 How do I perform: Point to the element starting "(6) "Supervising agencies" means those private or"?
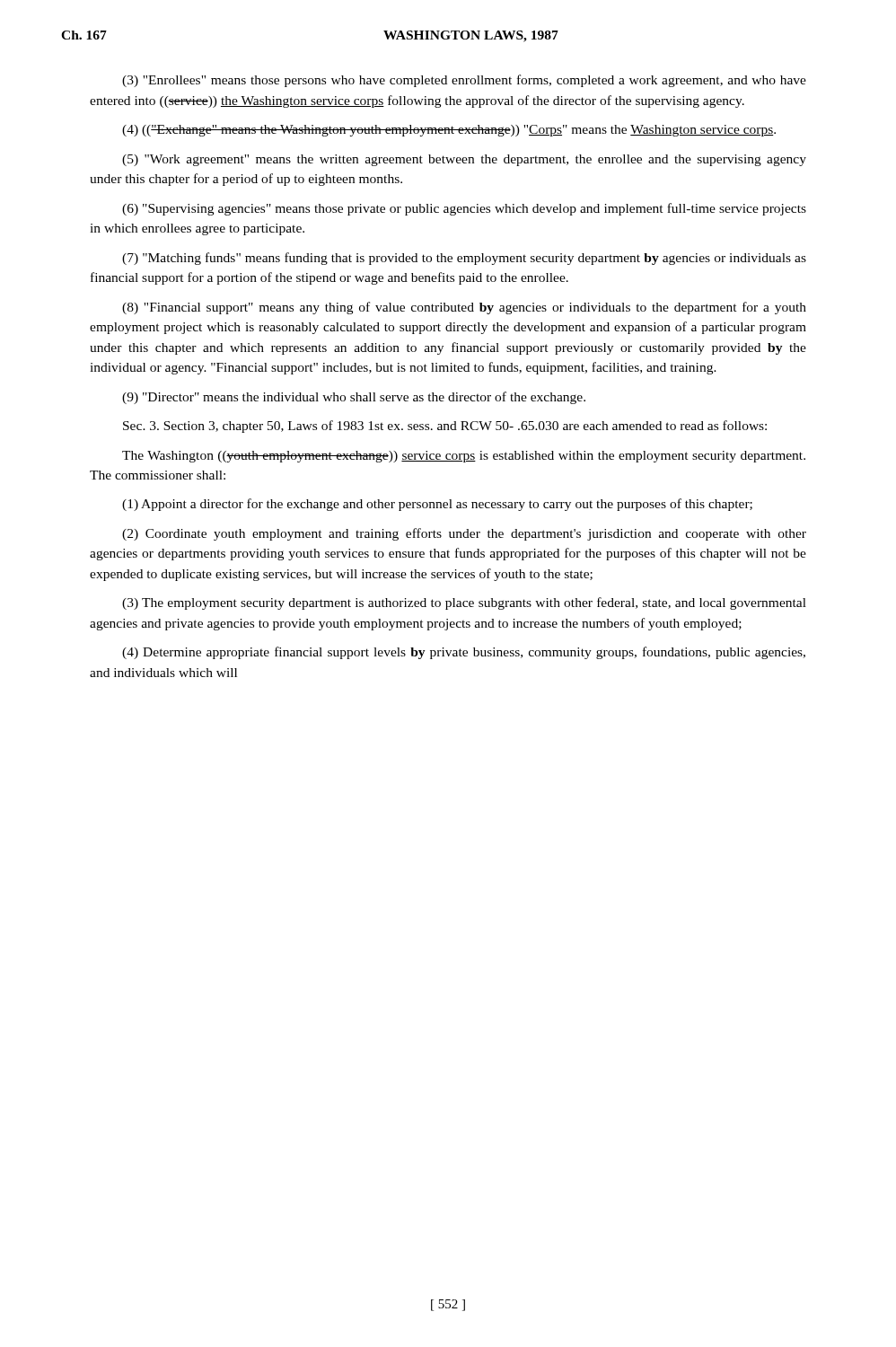pyautogui.click(x=448, y=218)
